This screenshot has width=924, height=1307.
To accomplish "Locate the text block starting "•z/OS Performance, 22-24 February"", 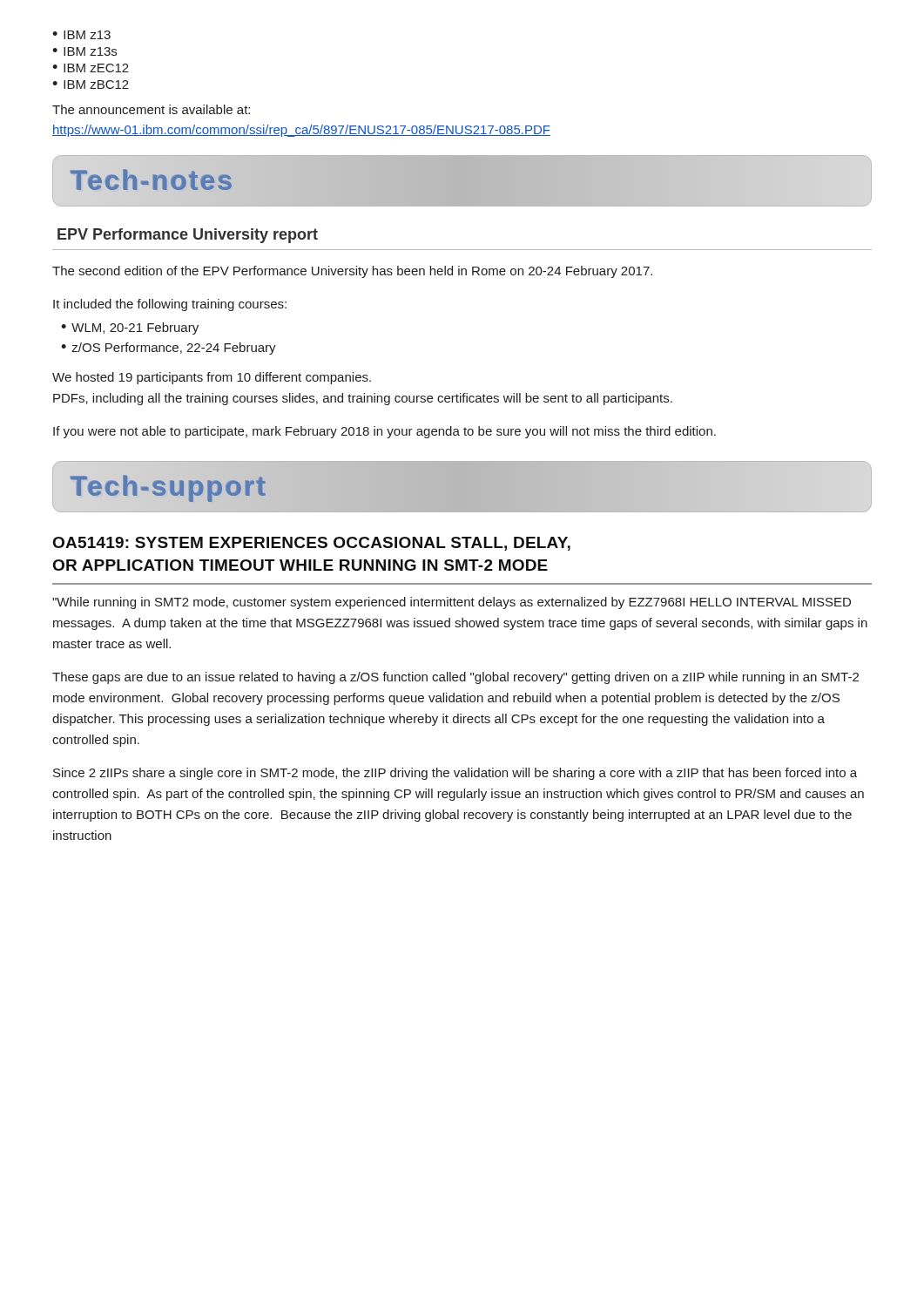I will click(x=168, y=347).
